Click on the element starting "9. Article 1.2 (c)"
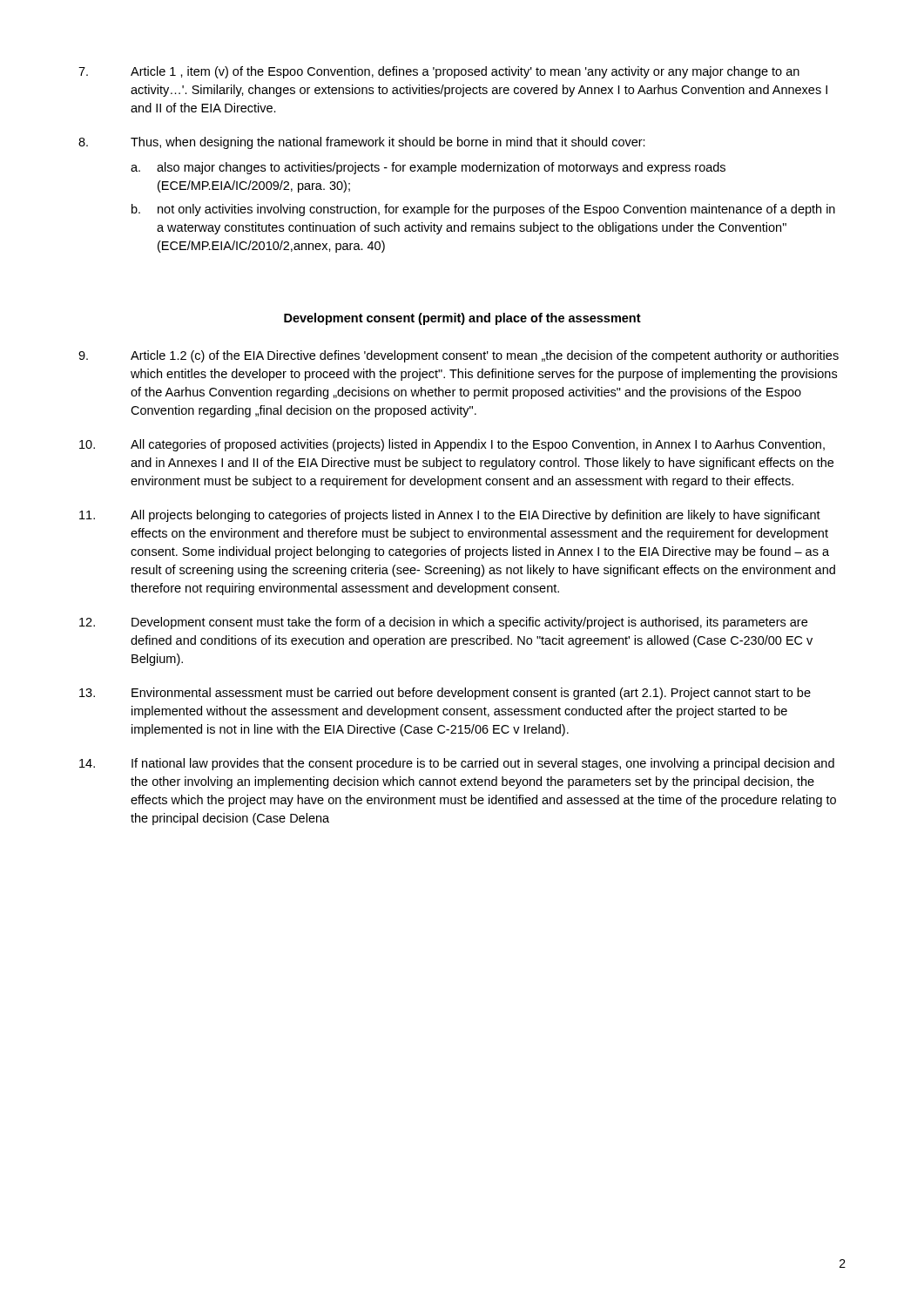The image size is (924, 1307). [x=462, y=384]
